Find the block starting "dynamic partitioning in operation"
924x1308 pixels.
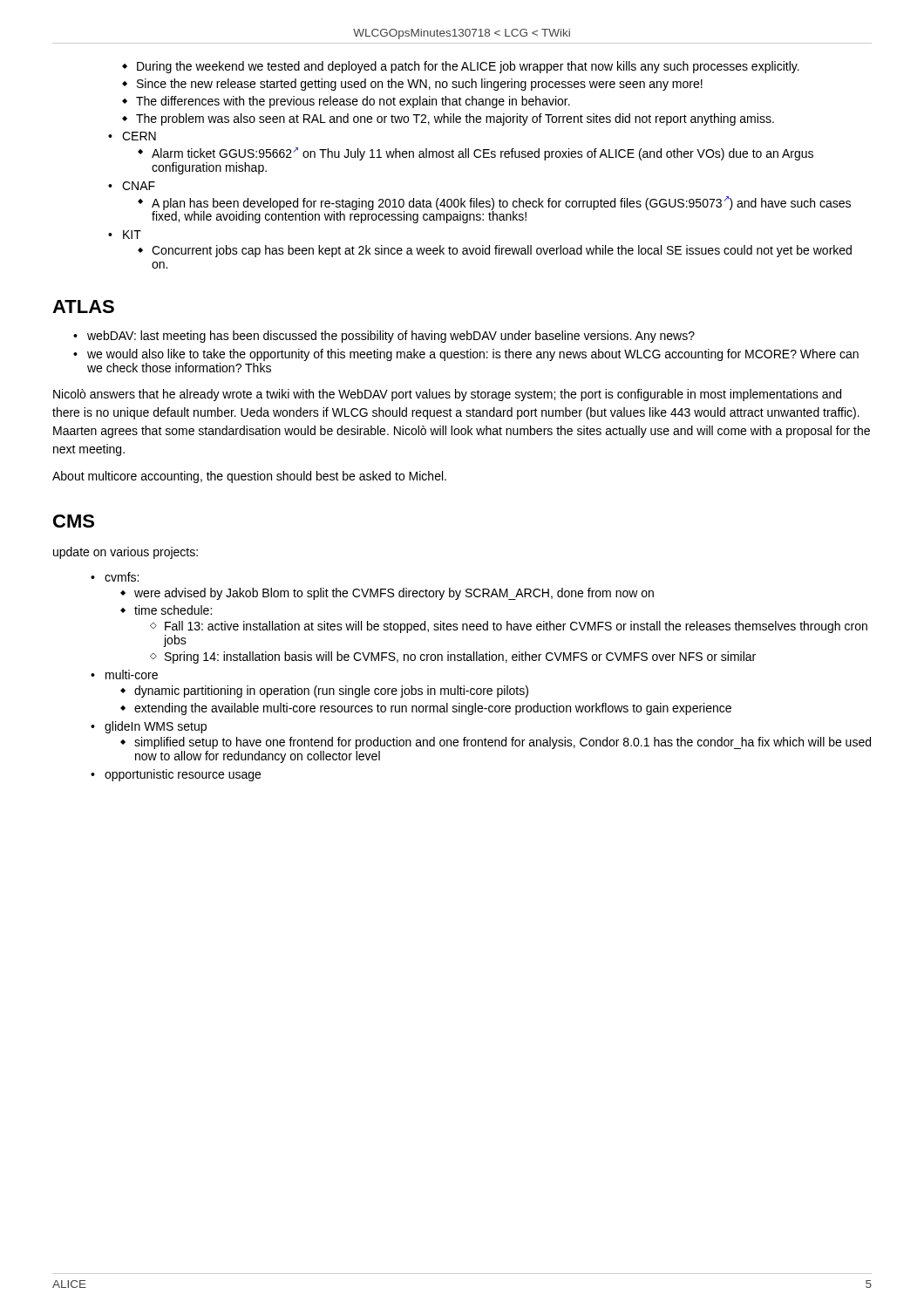tap(332, 691)
